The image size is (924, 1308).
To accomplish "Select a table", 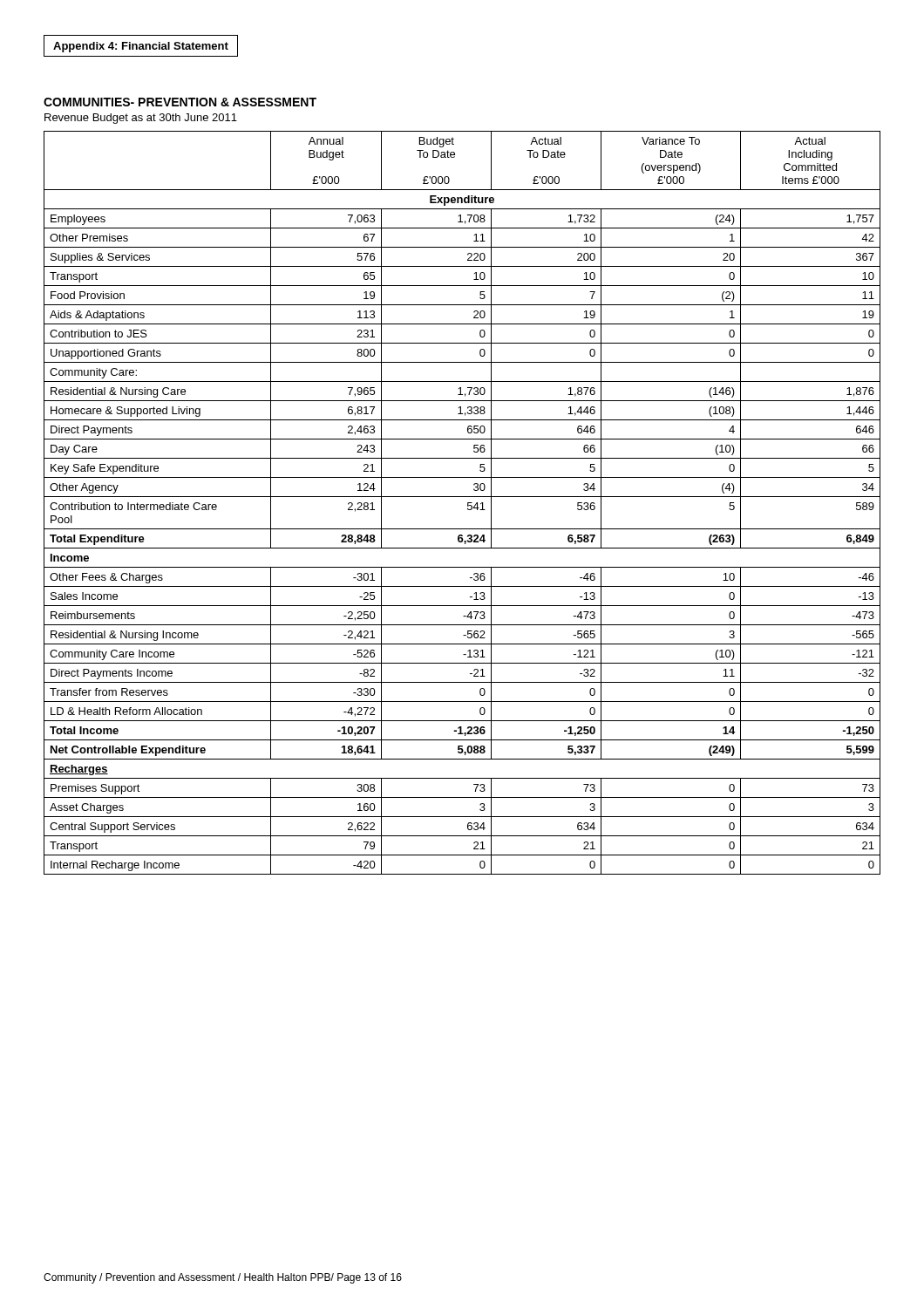I will [x=462, y=503].
